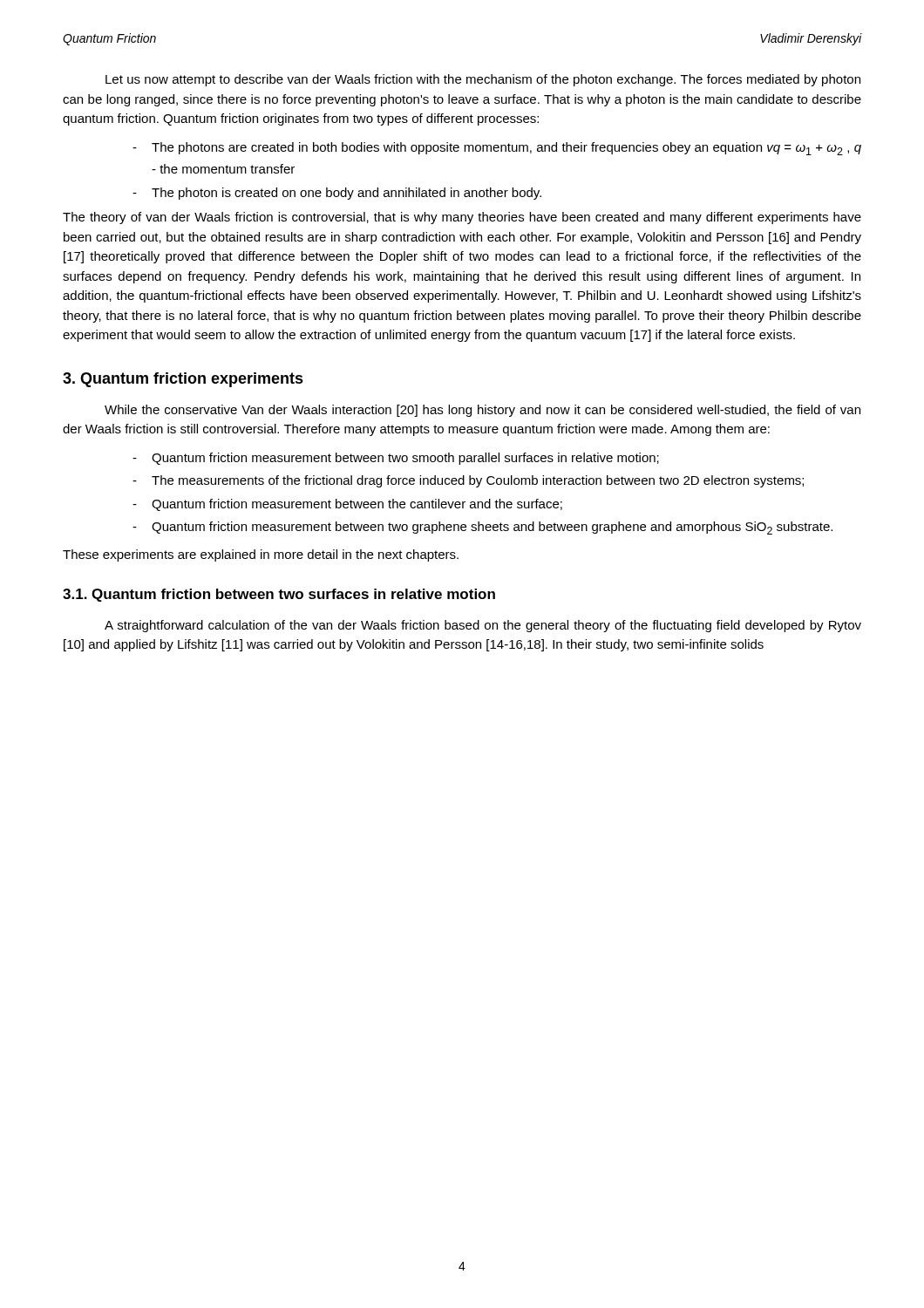Click the passage that begins "The theory of van der Waals friction is"
Image resolution: width=924 pixels, height=1308 pixels.
pyautogui.click(x=462, y=276)
